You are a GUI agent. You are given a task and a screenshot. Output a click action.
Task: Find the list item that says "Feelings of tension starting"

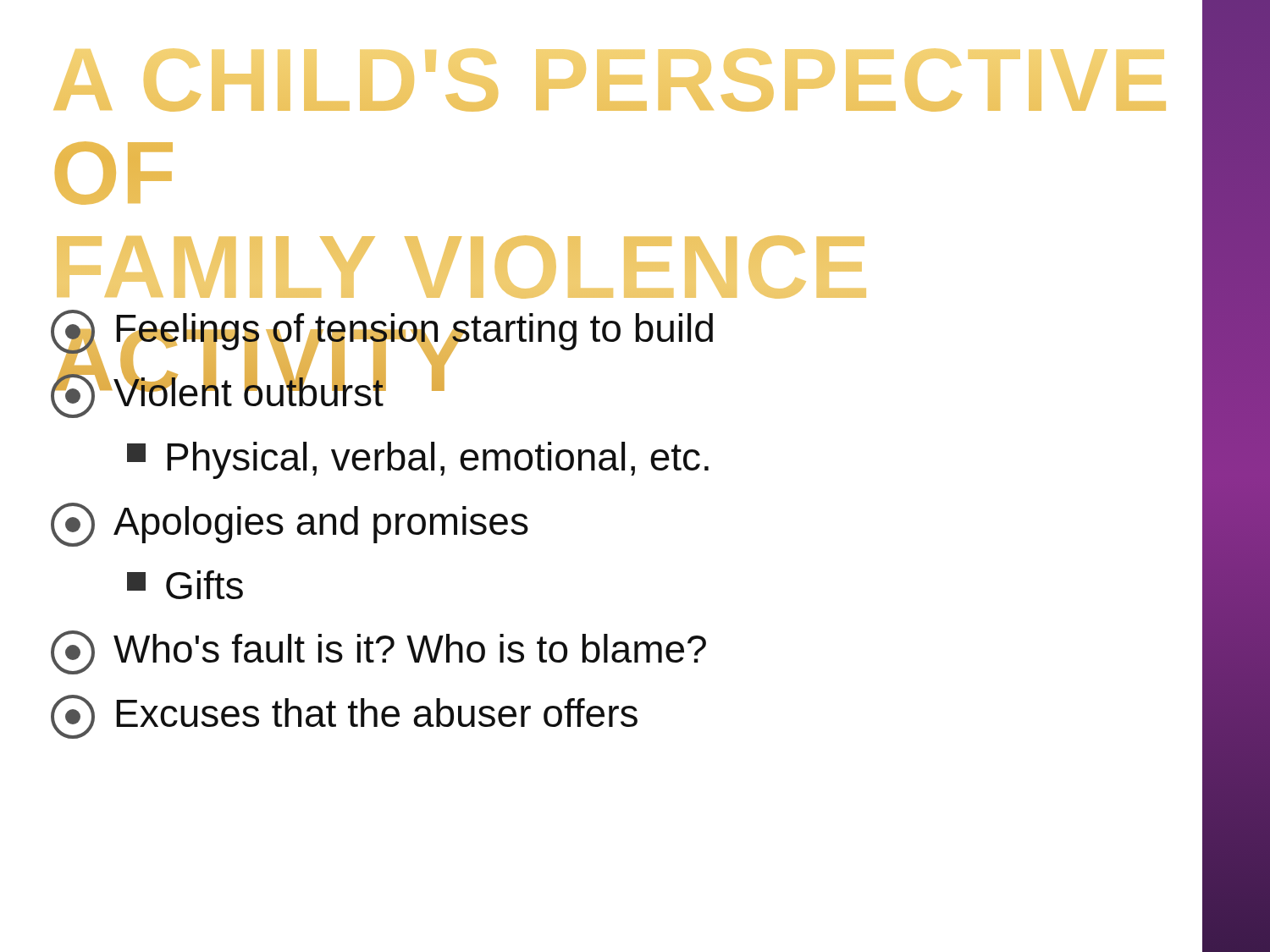[383, 329]
